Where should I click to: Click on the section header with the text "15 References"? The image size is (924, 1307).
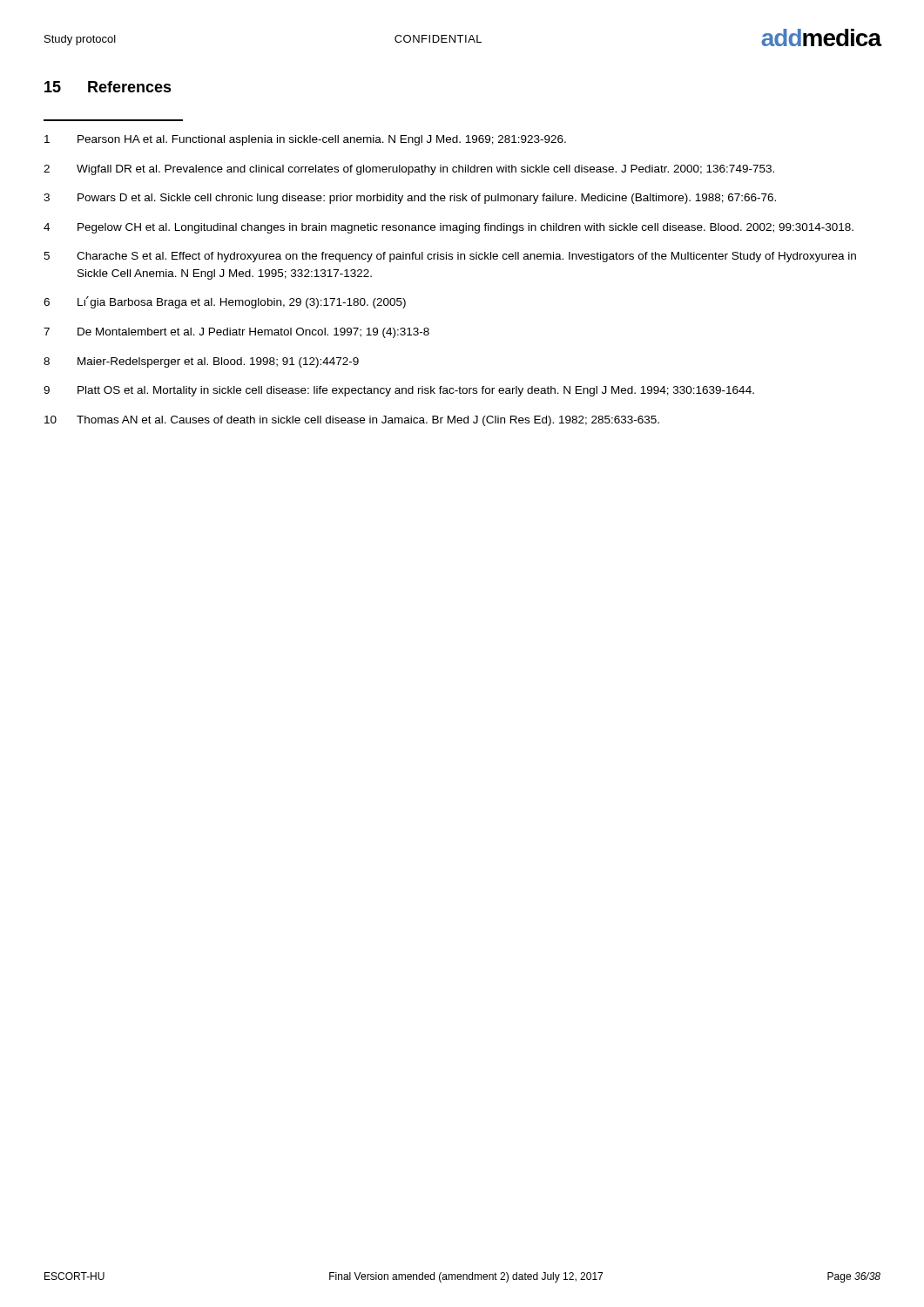108,88
